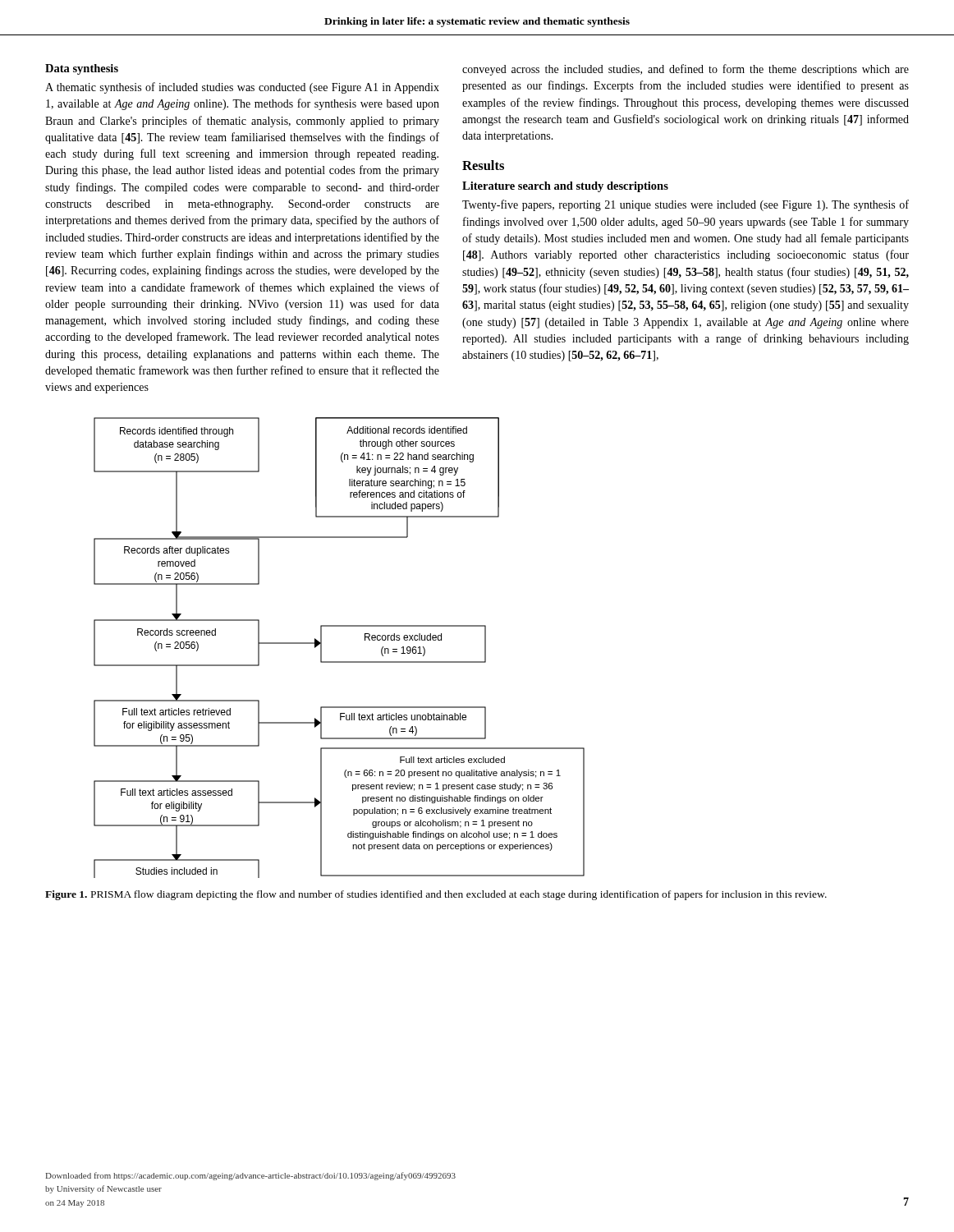Click on the flowchart
This screenshot has height=1232, width=954.
(x=477, y=642)
